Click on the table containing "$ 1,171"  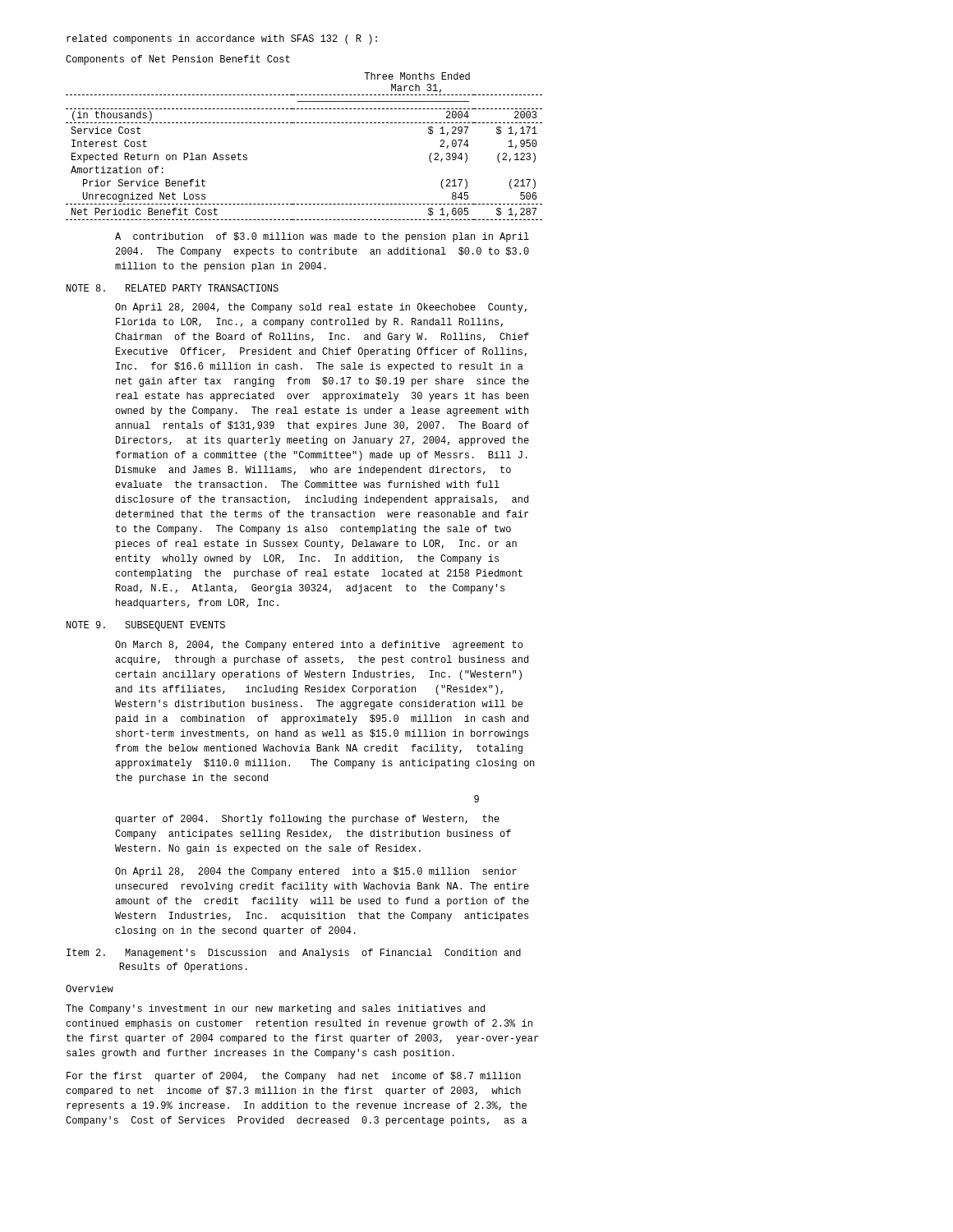coord(476,146)
